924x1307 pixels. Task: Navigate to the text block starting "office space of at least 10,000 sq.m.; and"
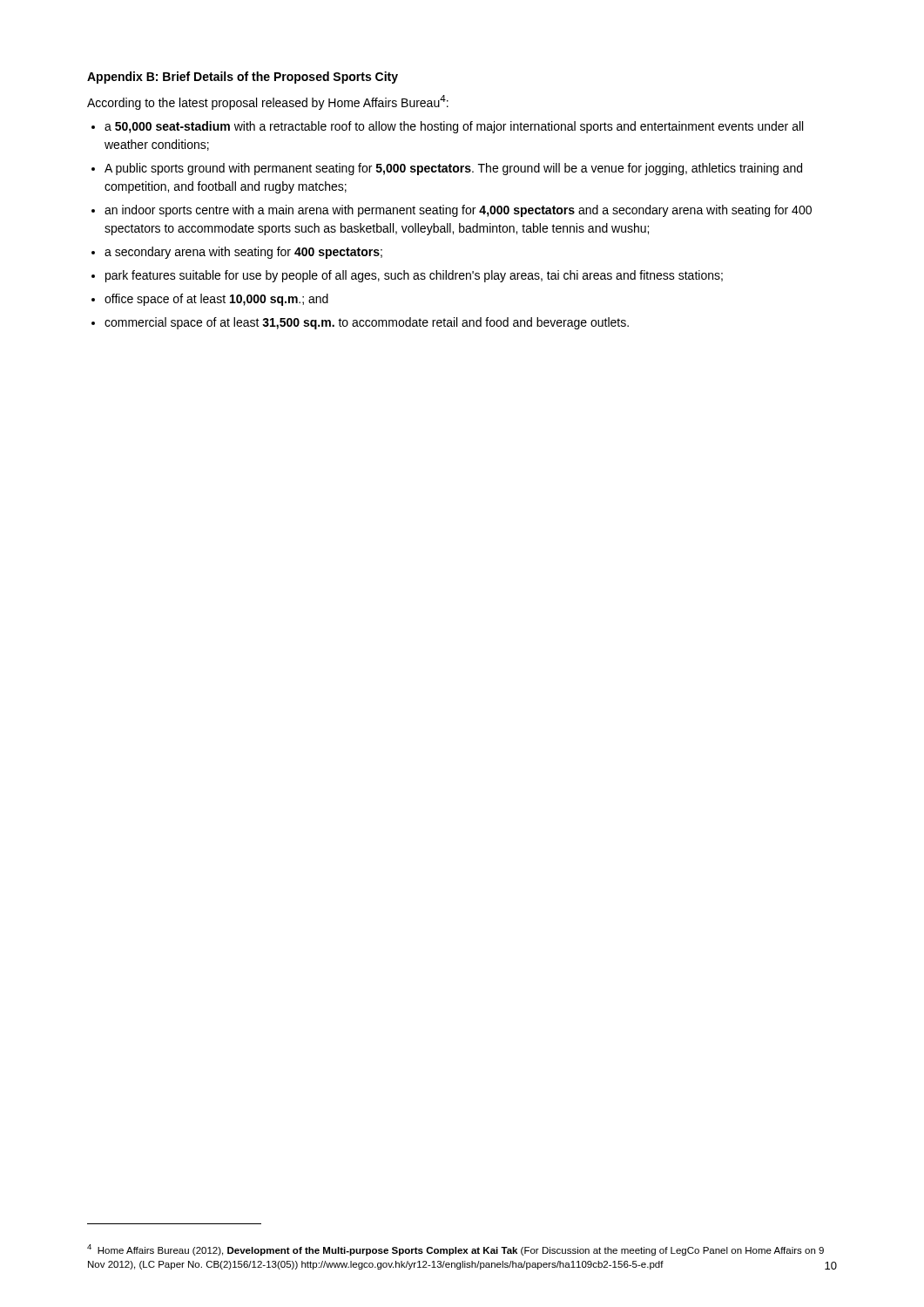(217, 299)
